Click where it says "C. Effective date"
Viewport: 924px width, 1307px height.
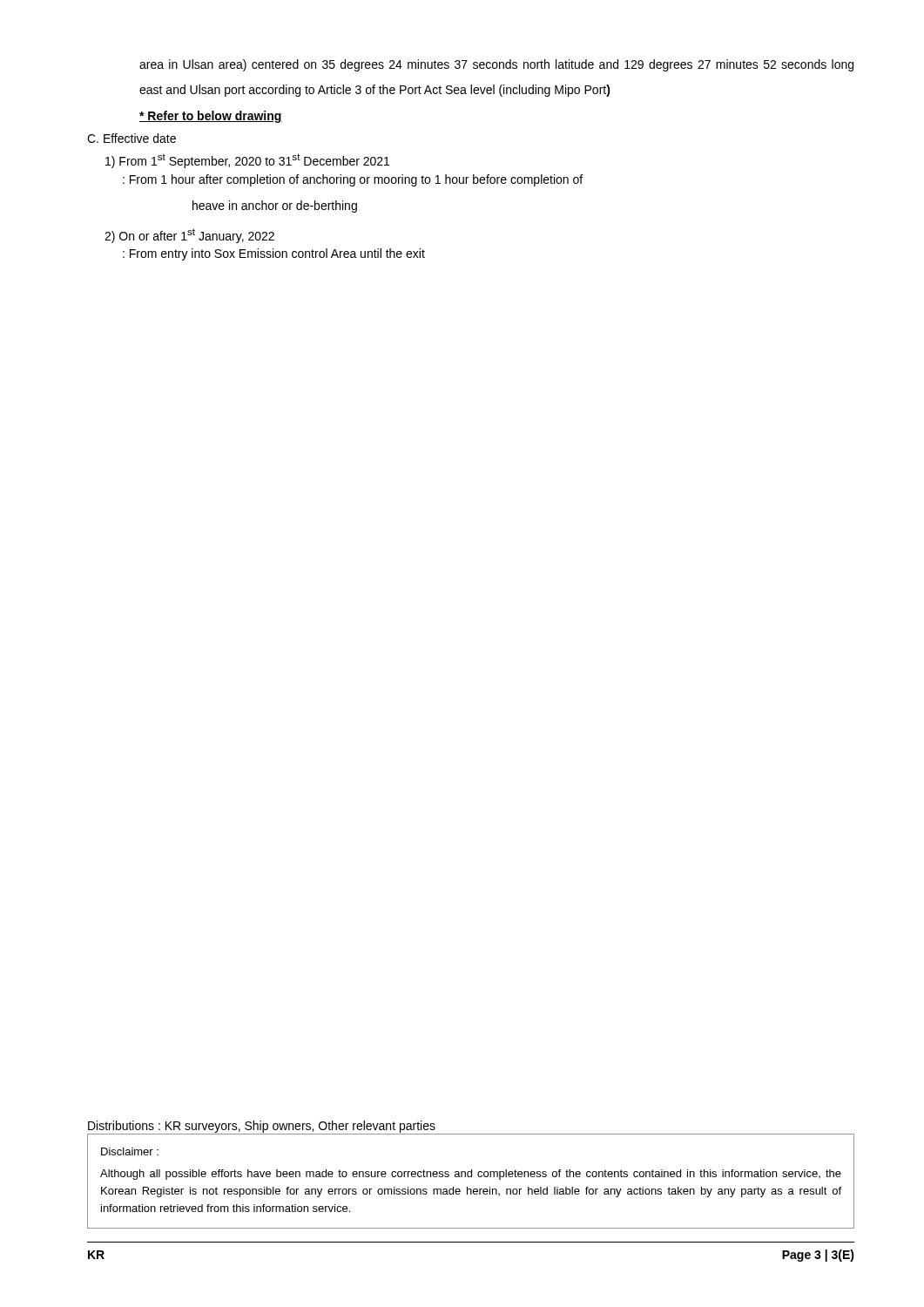tap(132, 138)
